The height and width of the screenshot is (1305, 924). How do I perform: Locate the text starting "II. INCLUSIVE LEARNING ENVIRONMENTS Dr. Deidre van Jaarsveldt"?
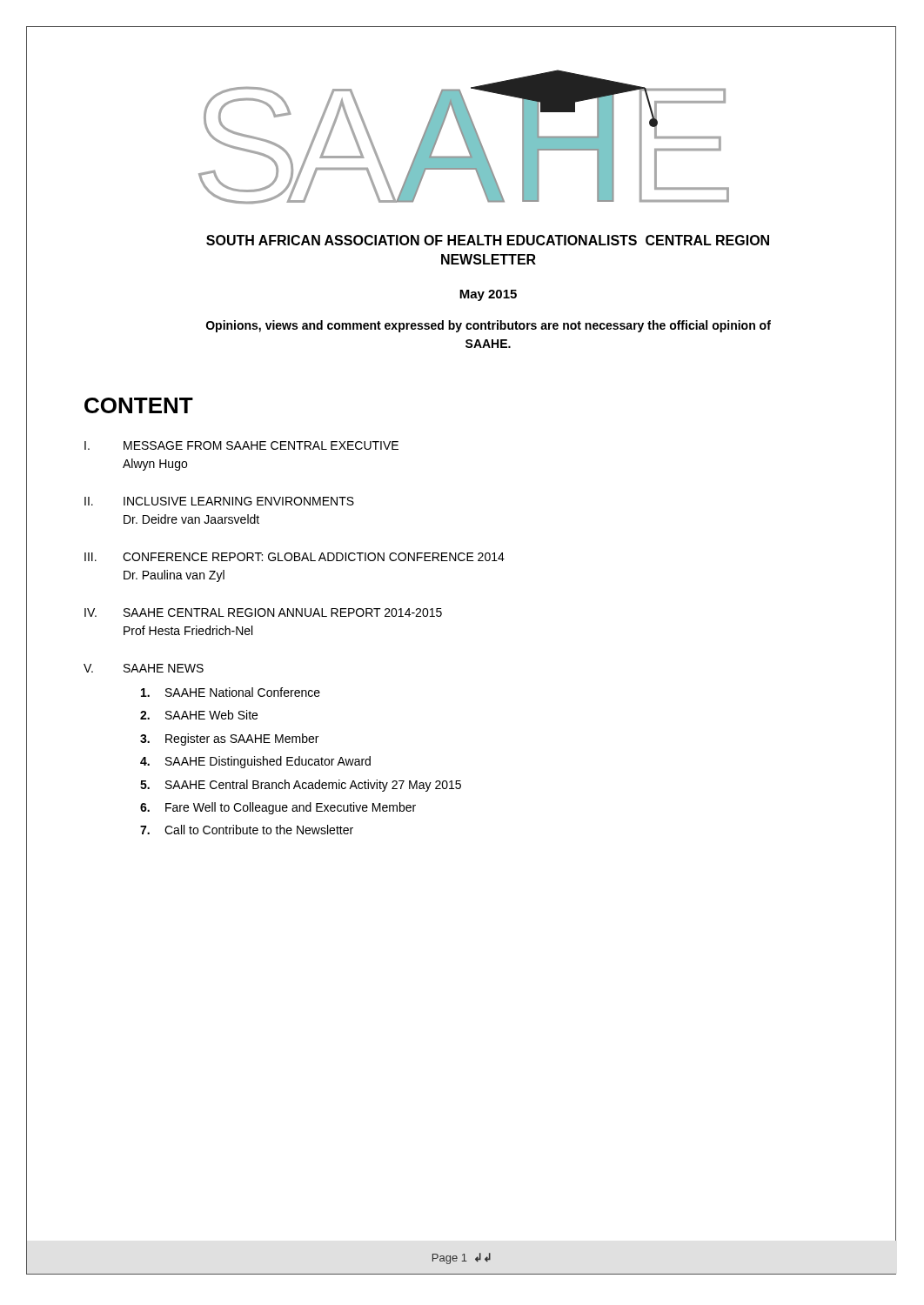(219, 501)
